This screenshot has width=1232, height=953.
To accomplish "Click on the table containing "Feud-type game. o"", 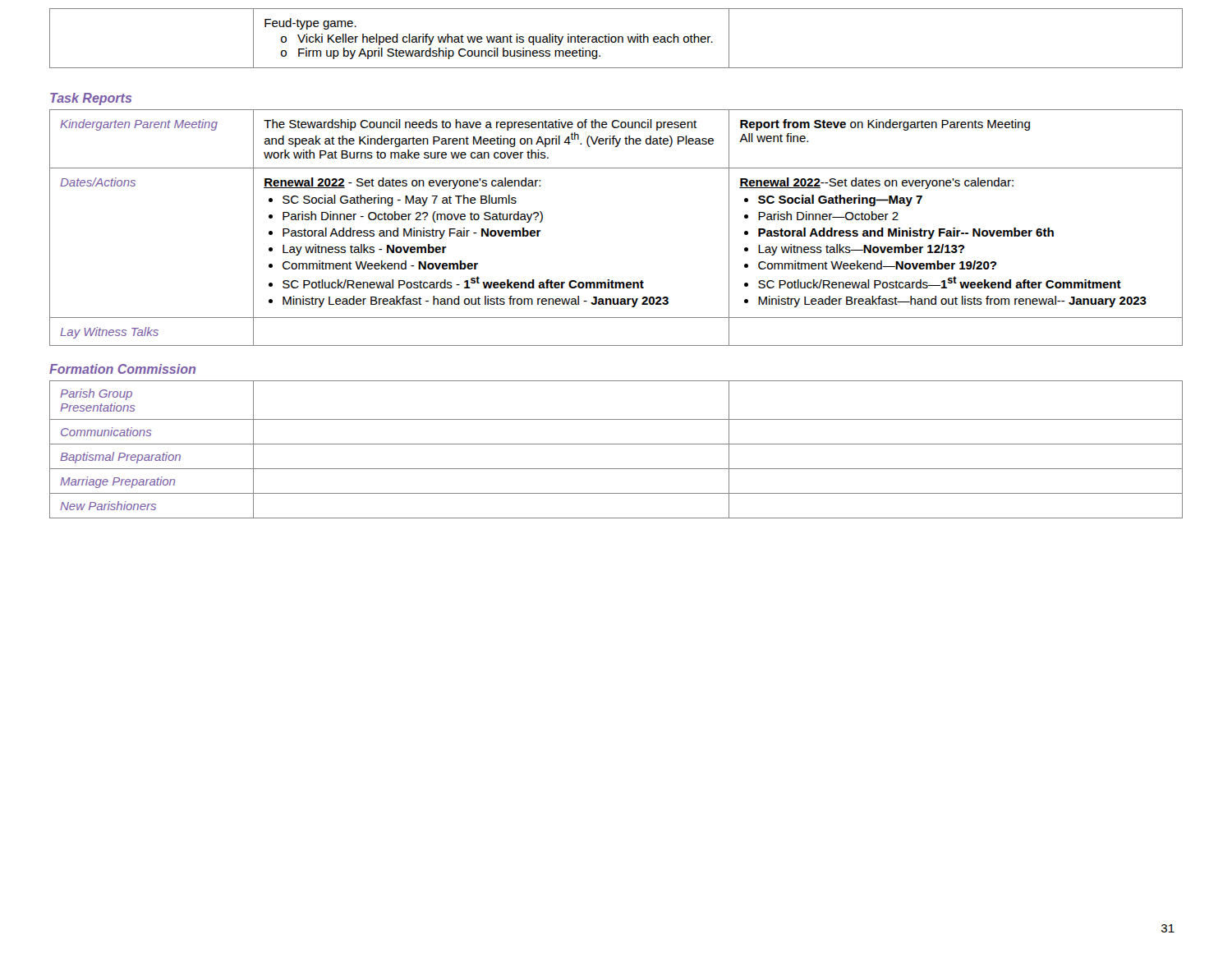I will [x=616, y=38].
